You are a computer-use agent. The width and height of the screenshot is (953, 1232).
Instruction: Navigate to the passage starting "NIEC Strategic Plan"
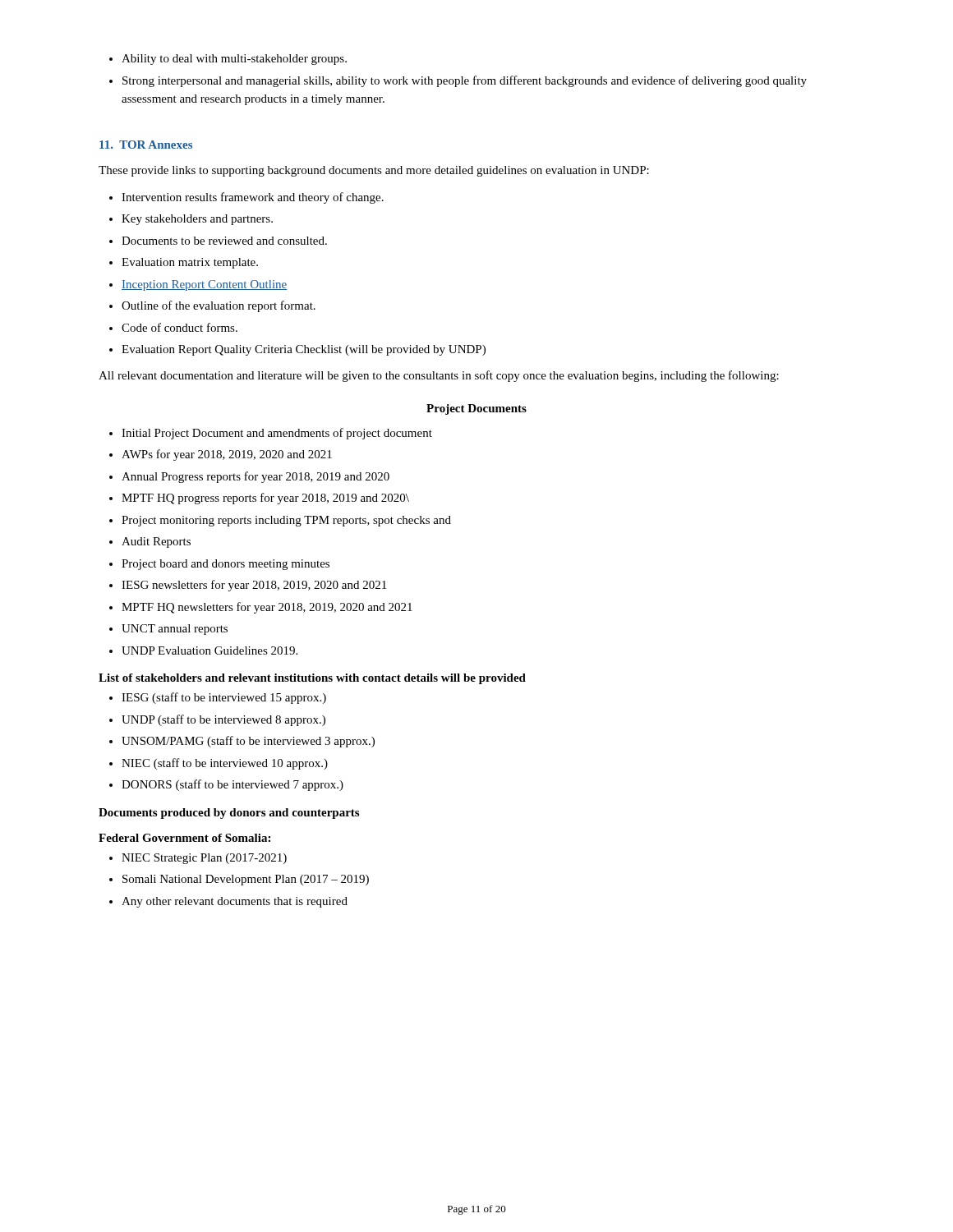[x=204, y=859]
